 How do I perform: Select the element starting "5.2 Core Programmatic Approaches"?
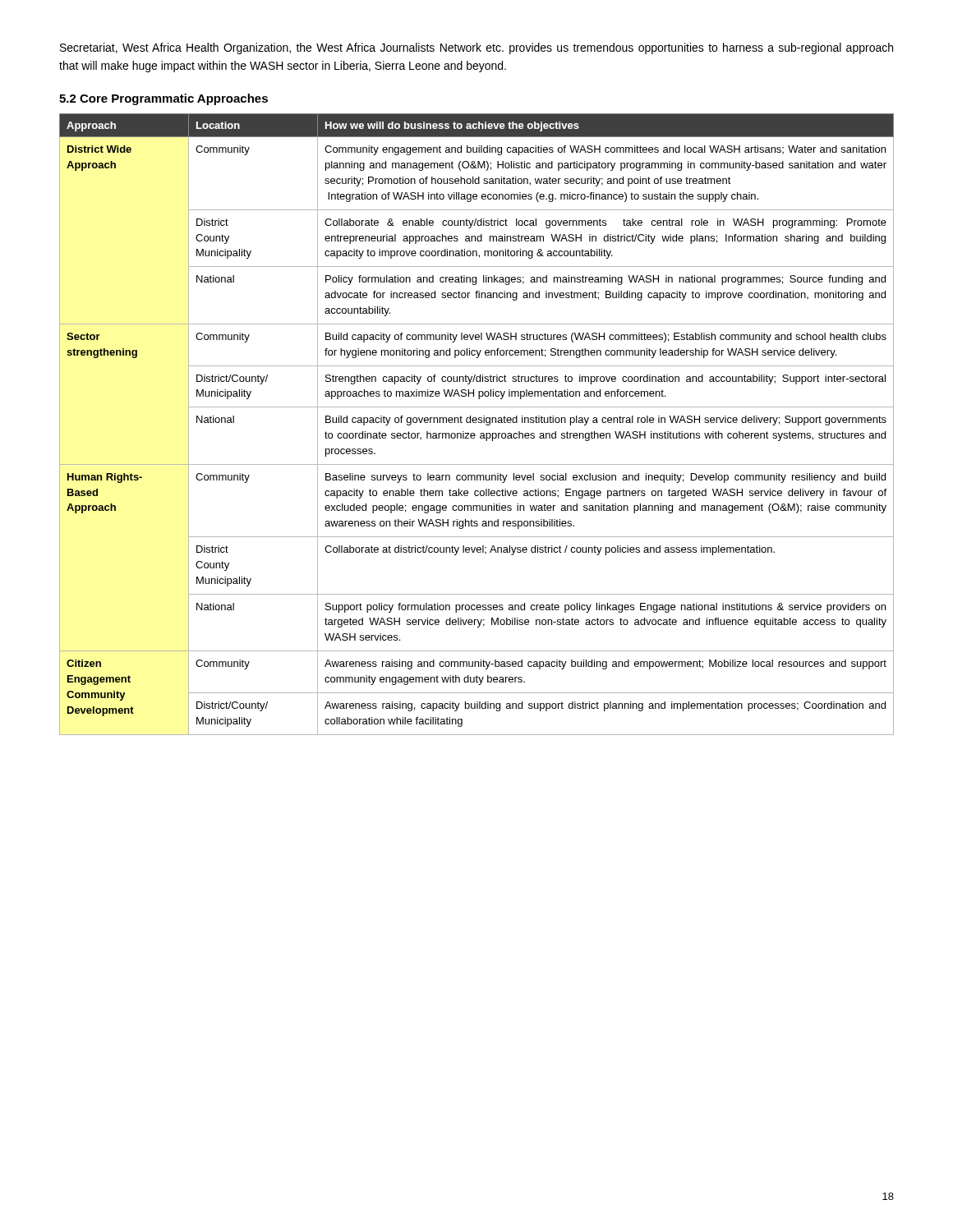point(164,98)
